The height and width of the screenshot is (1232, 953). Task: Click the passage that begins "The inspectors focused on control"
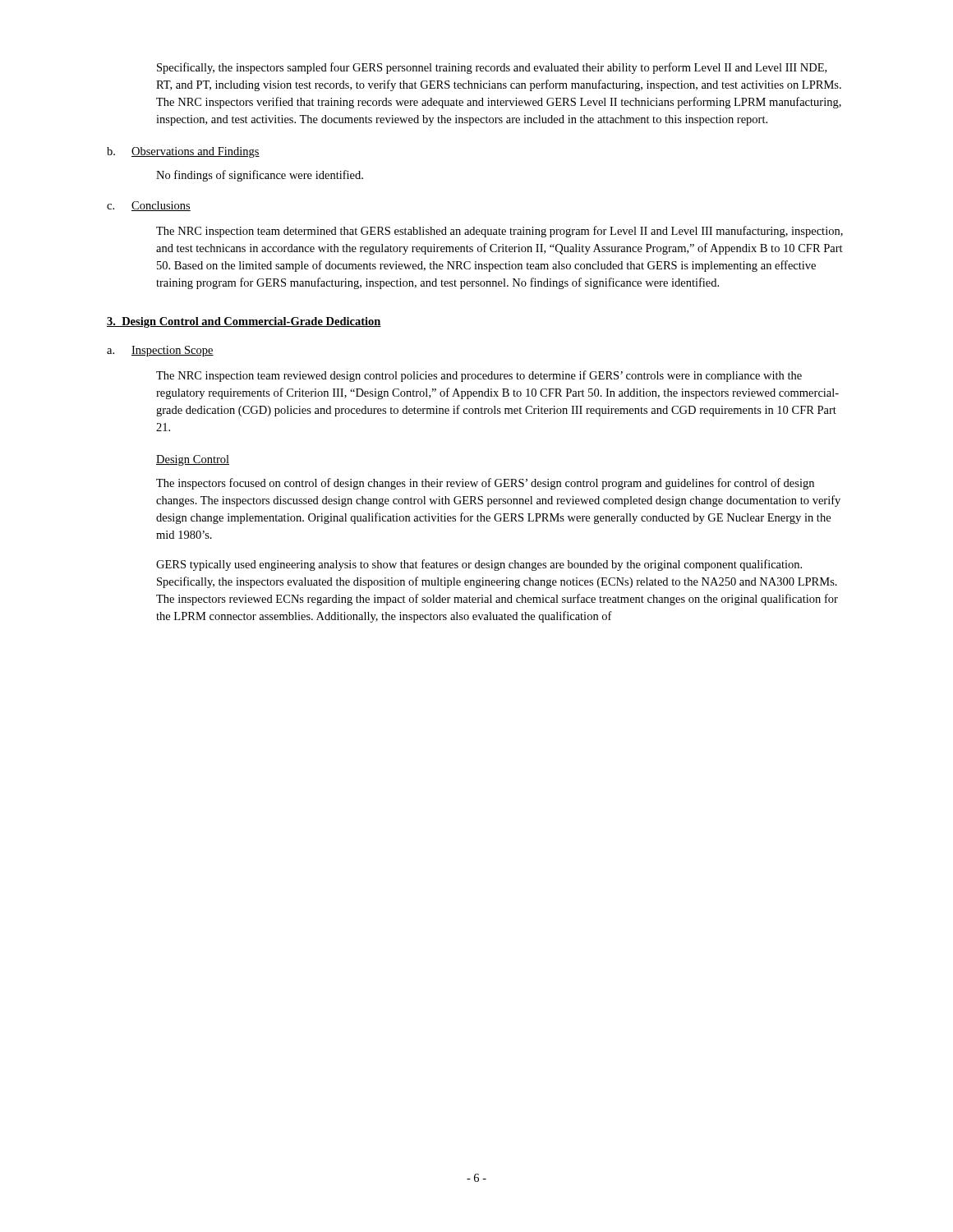point(501,509)
